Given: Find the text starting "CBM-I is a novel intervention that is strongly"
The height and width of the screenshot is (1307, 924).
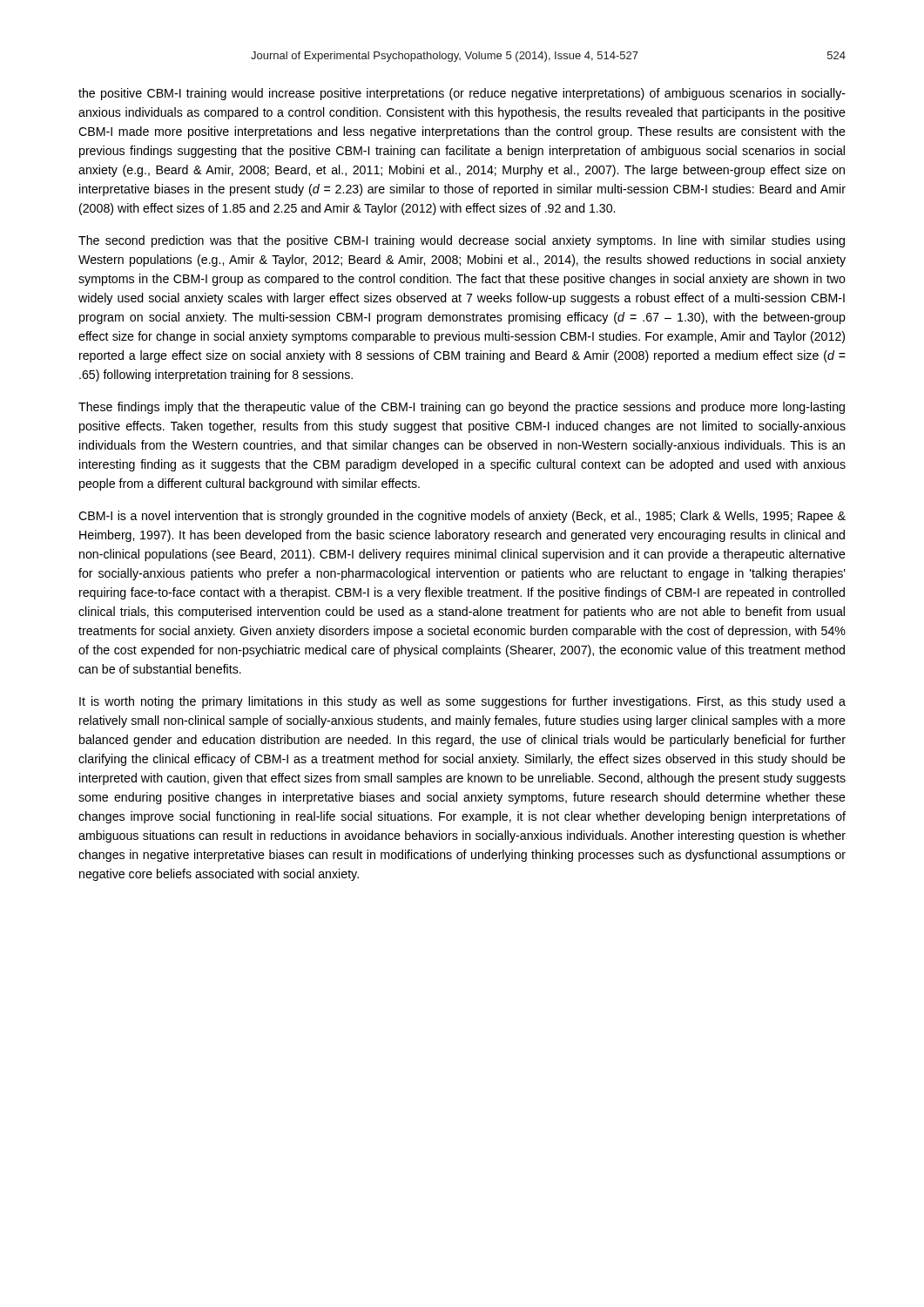Looking at the screenshot, I should [462, 593].
